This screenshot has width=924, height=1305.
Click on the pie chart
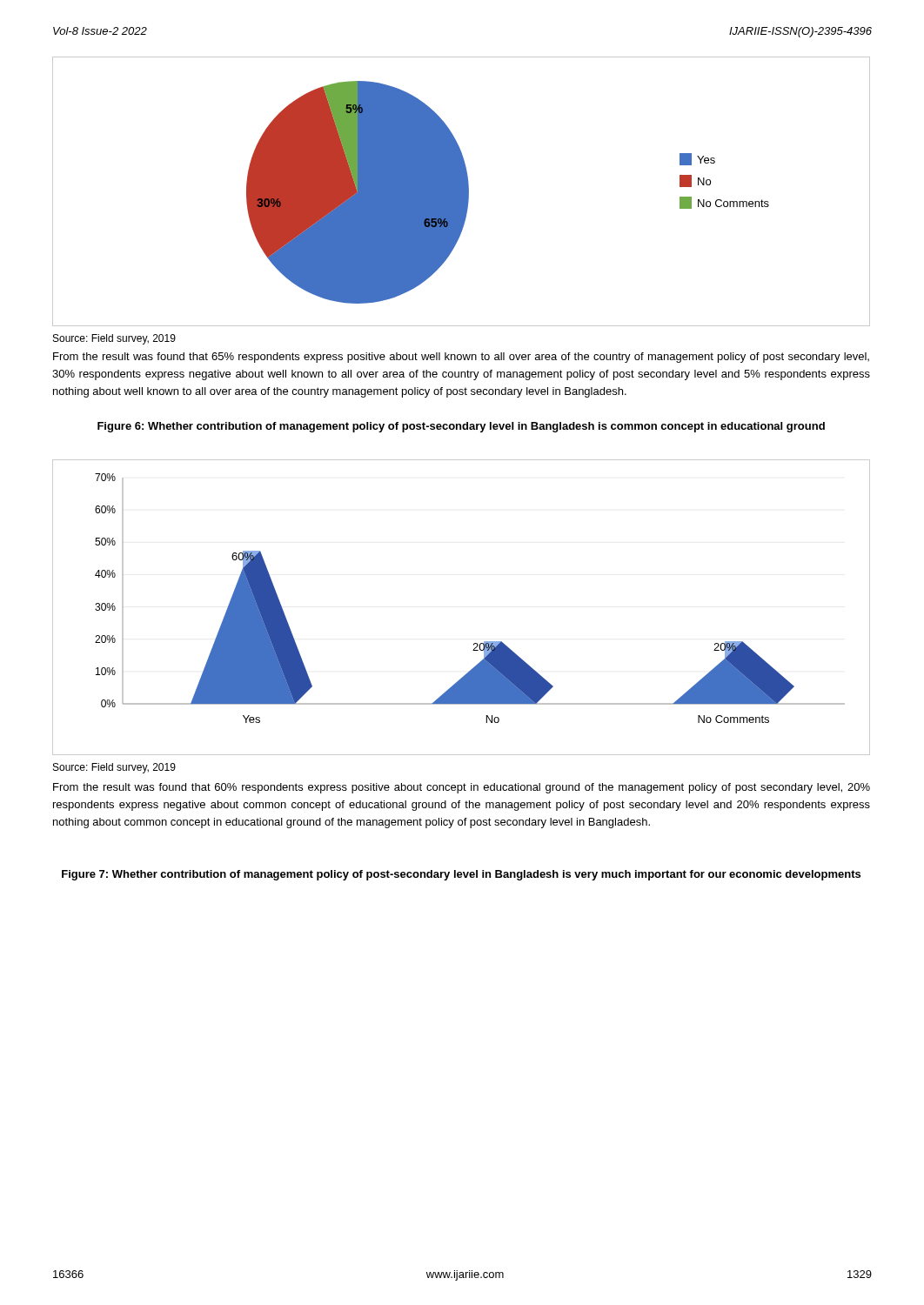click(x=461, y=191)
